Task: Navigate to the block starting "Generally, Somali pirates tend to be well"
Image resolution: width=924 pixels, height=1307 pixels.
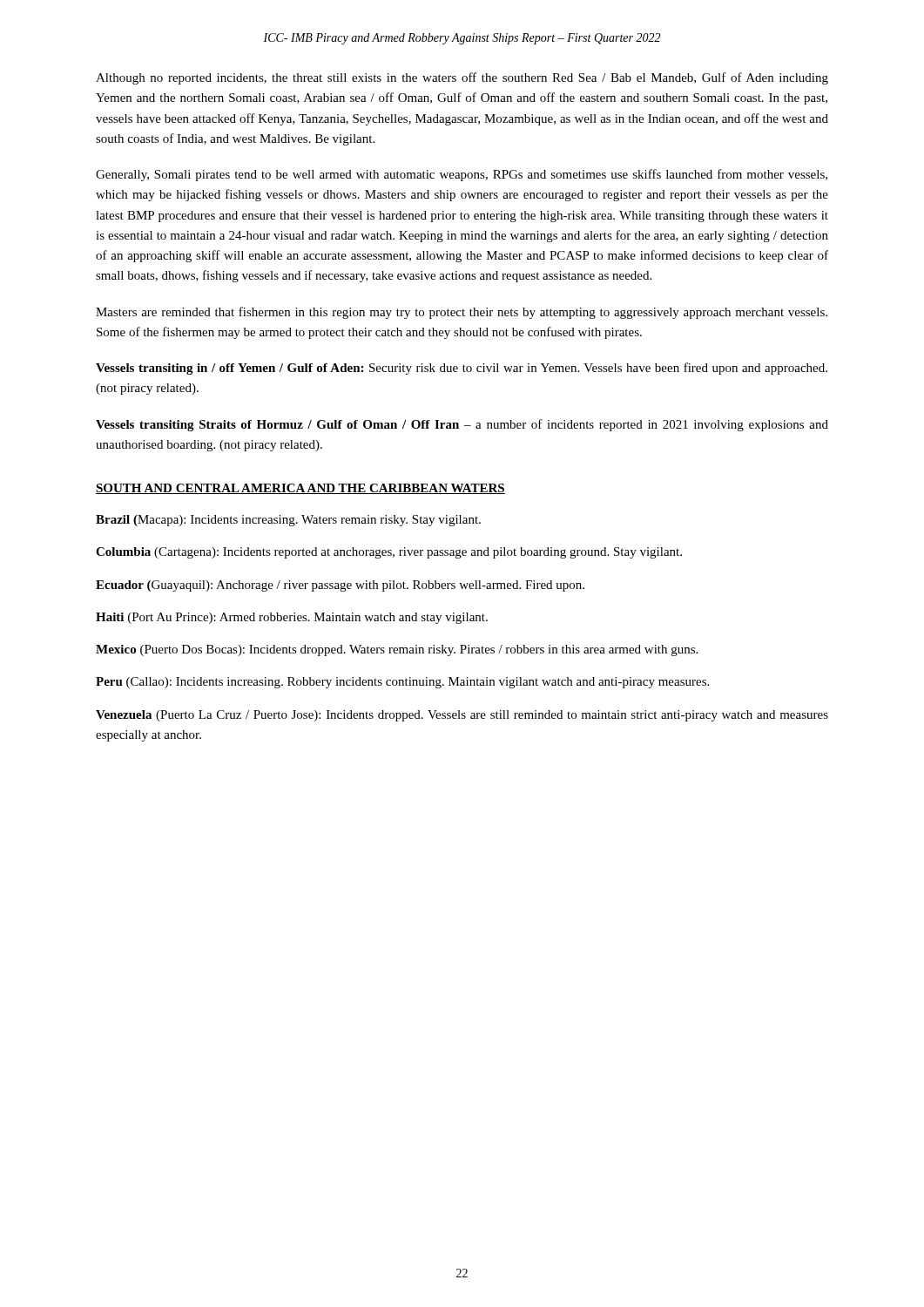Action: [462, 225]
